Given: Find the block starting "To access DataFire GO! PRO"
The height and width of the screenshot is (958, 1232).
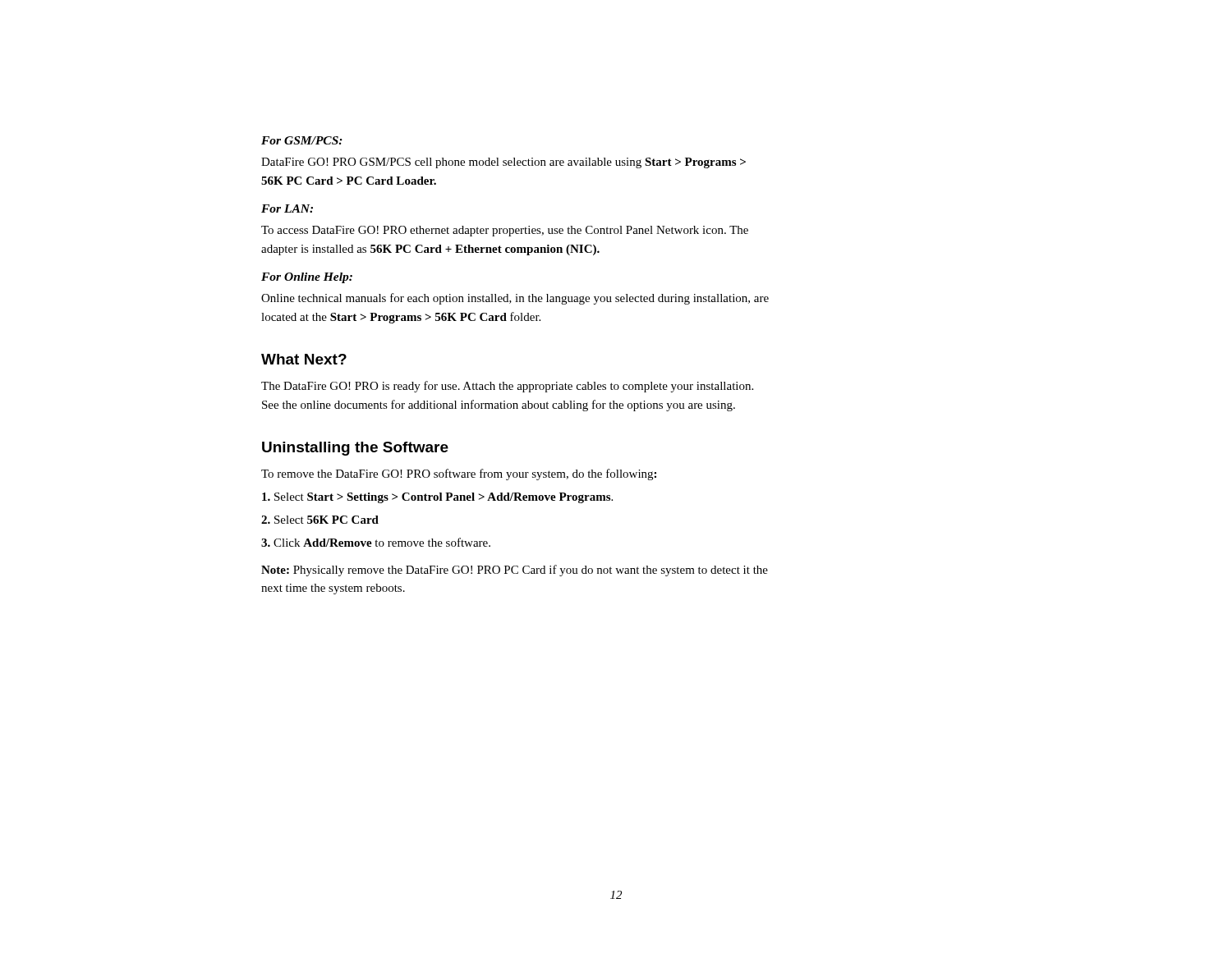Looking at the screenshot, I should 505,239.
